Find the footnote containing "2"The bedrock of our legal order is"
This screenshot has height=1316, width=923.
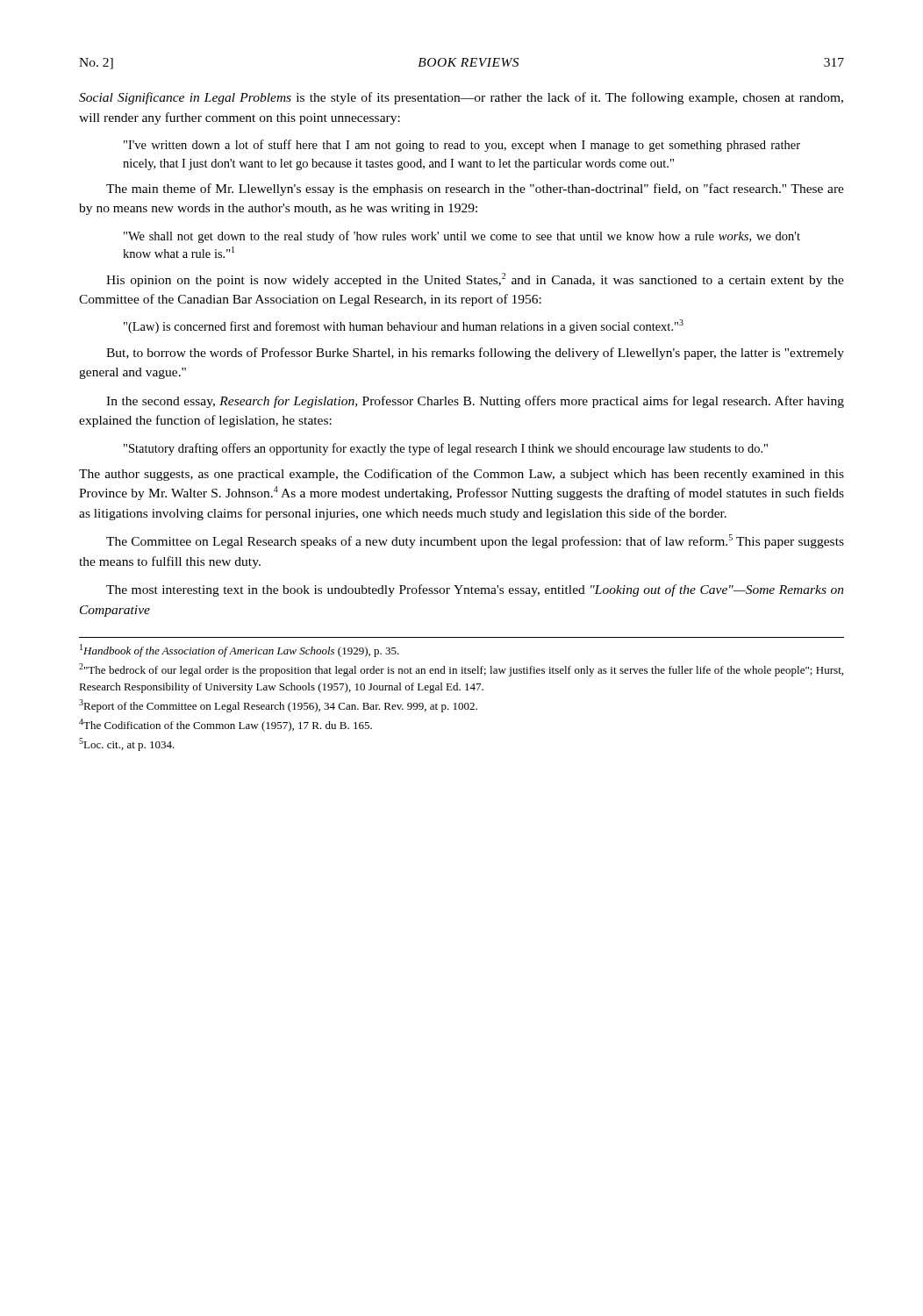(462, 678)
